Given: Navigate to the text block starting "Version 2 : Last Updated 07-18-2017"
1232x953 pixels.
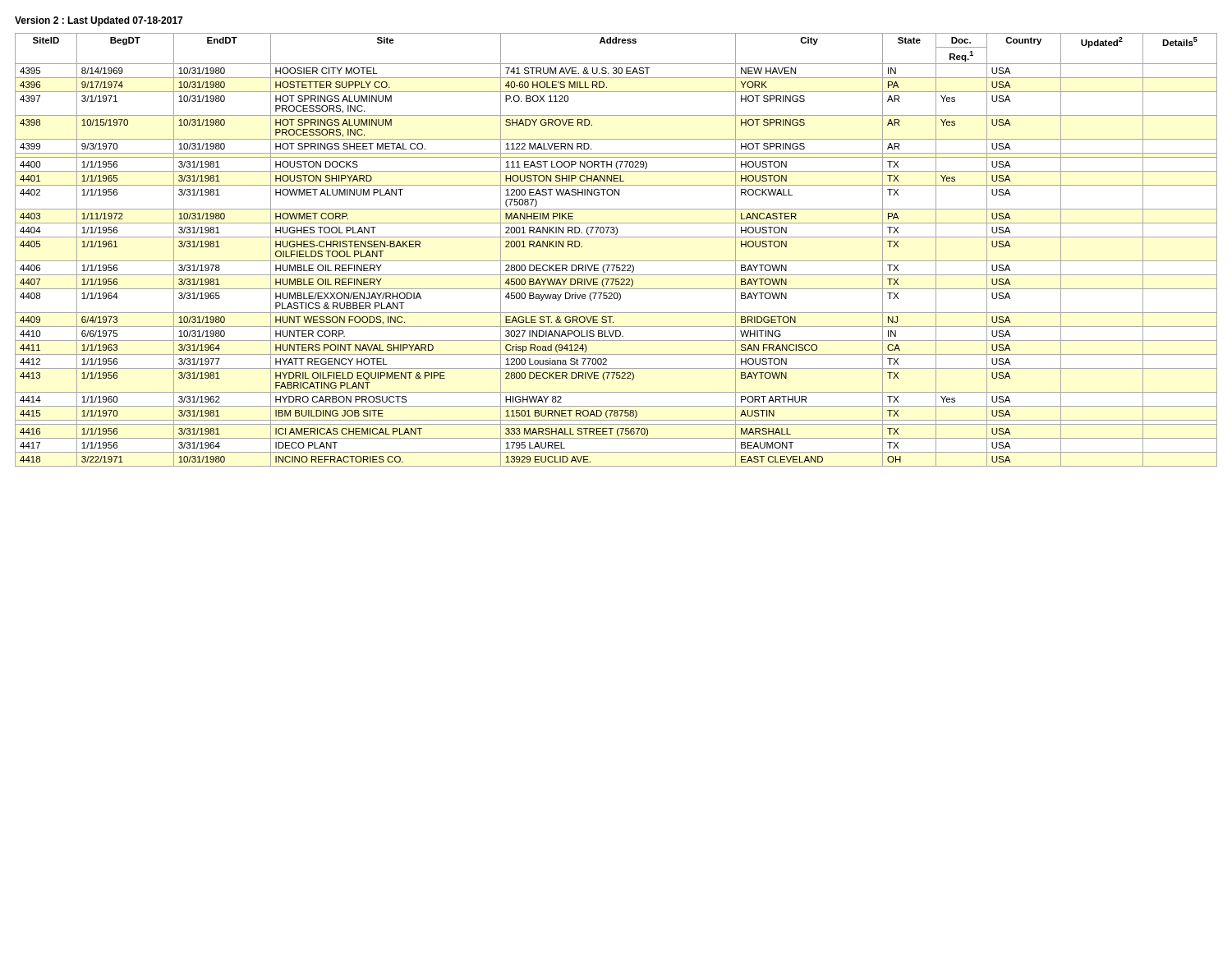Looking at the screenshot, I should pos(99,21).
